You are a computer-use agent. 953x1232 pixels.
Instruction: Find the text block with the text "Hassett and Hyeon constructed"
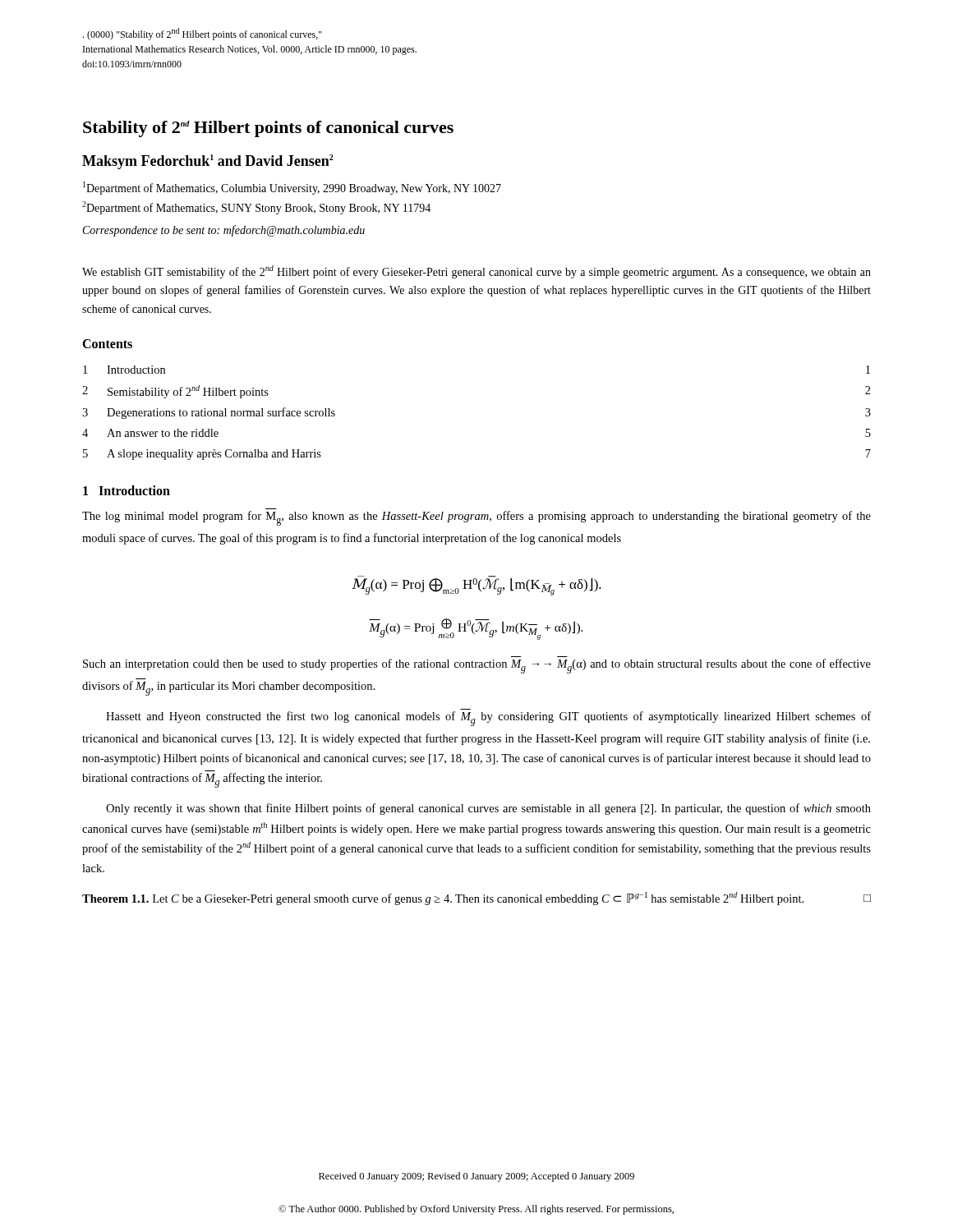click(x=476, y=749)
